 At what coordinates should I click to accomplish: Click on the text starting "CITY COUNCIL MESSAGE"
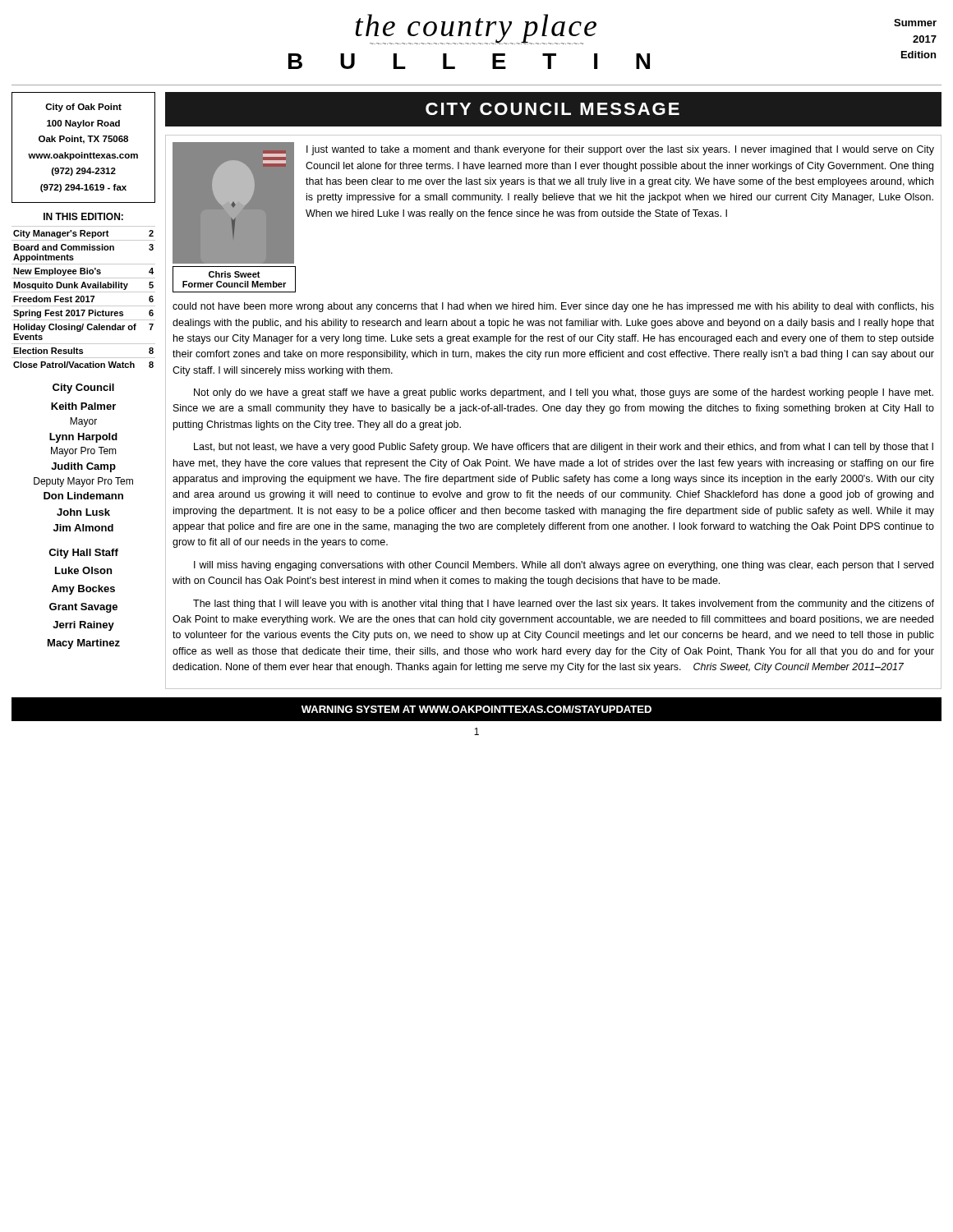(x=553, y=109)
